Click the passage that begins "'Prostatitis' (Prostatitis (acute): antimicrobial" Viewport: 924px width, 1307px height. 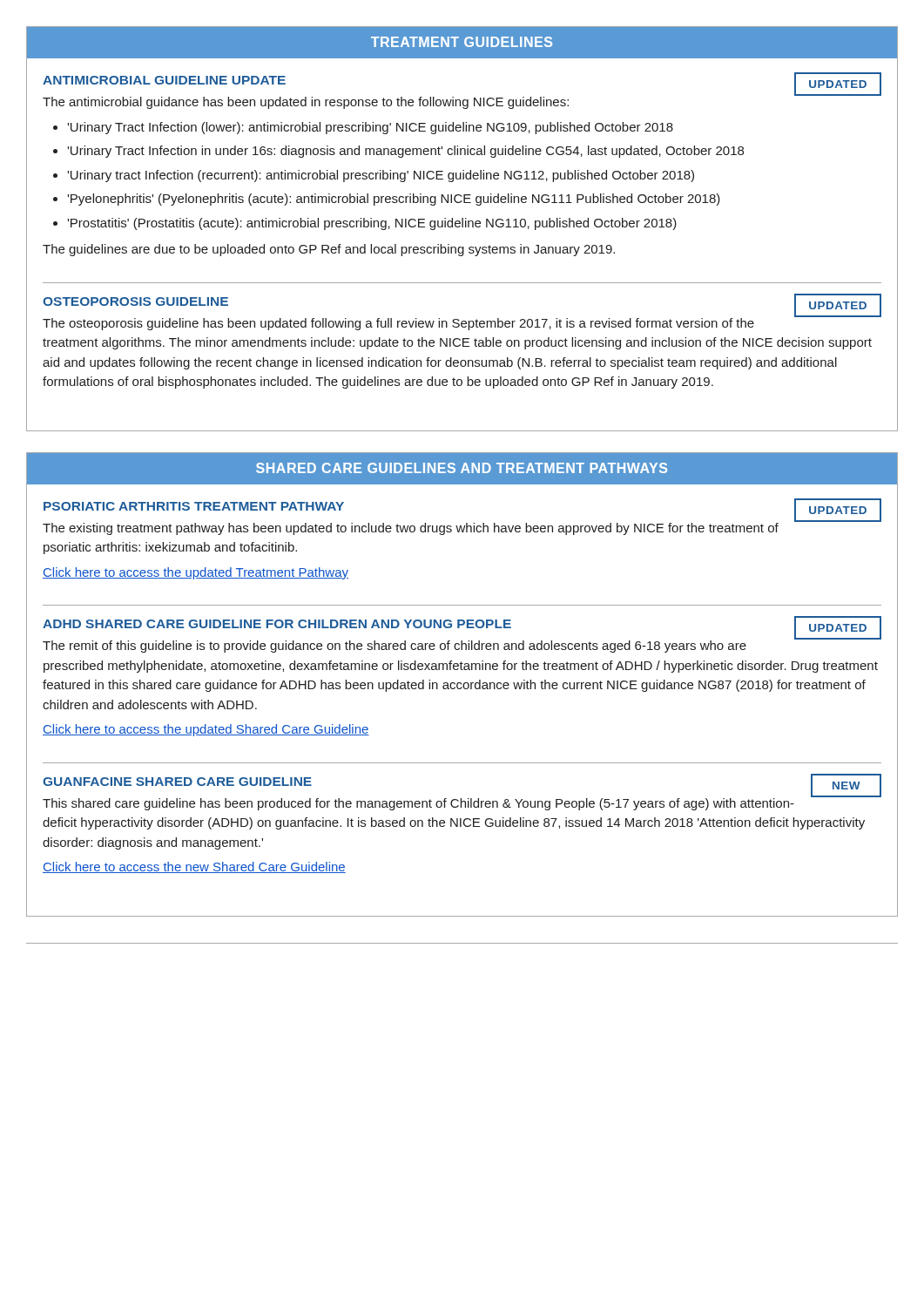(372, 222)
